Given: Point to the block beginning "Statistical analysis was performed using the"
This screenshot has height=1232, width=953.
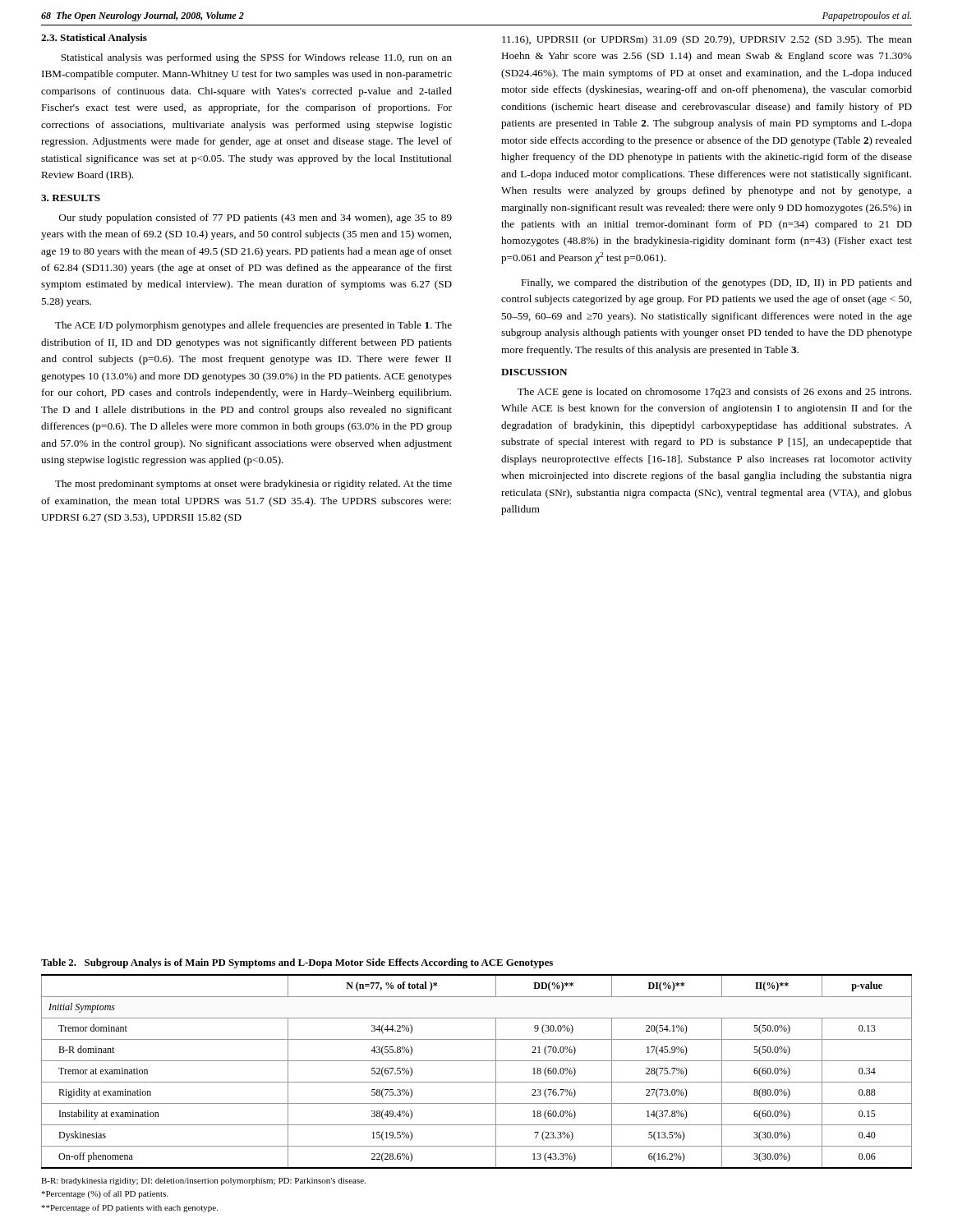Looking at the screenshot, I should tap(246, 116).
